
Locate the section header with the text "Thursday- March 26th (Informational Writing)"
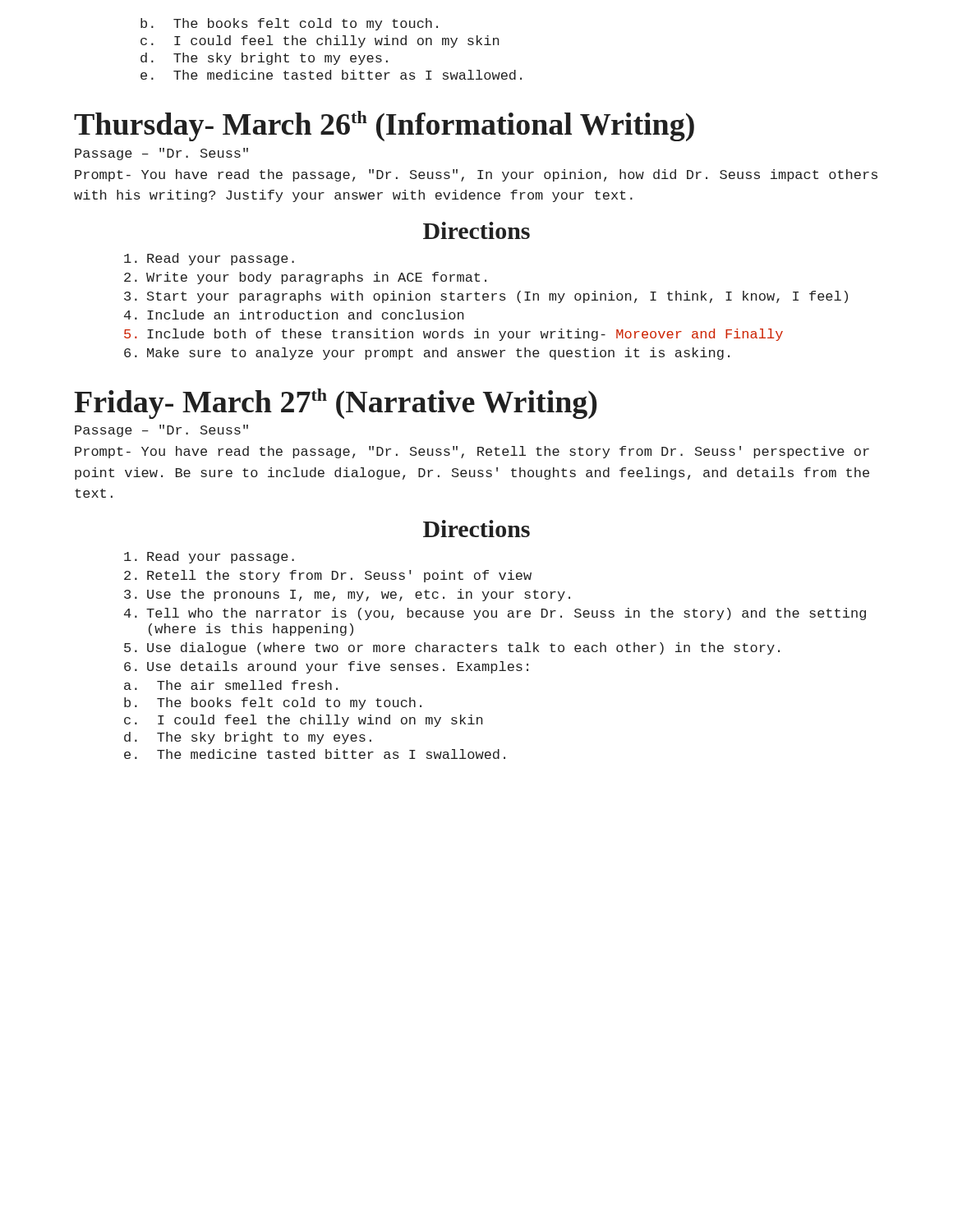coord(476,125)
